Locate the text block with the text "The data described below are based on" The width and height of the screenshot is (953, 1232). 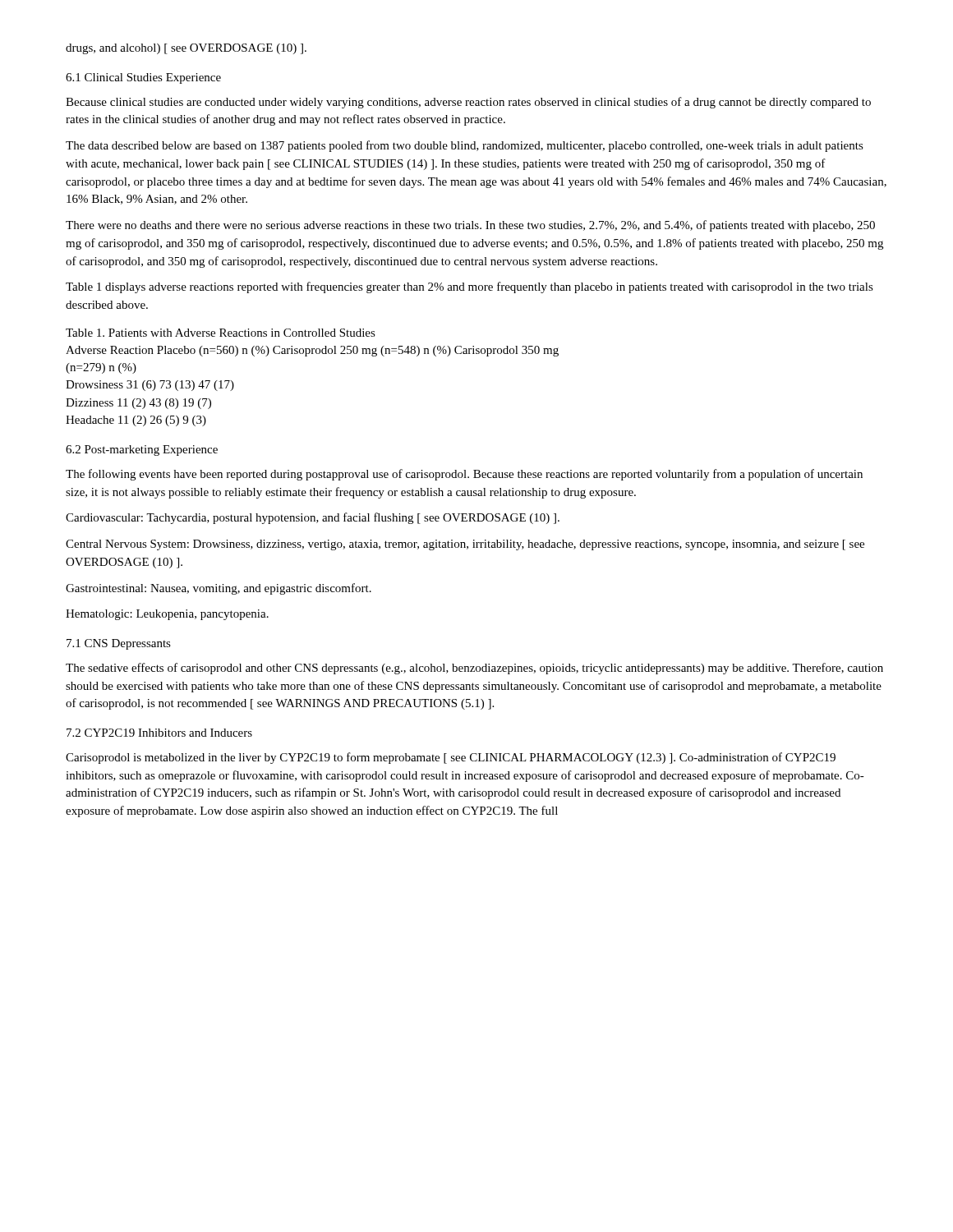coord(476,172)
